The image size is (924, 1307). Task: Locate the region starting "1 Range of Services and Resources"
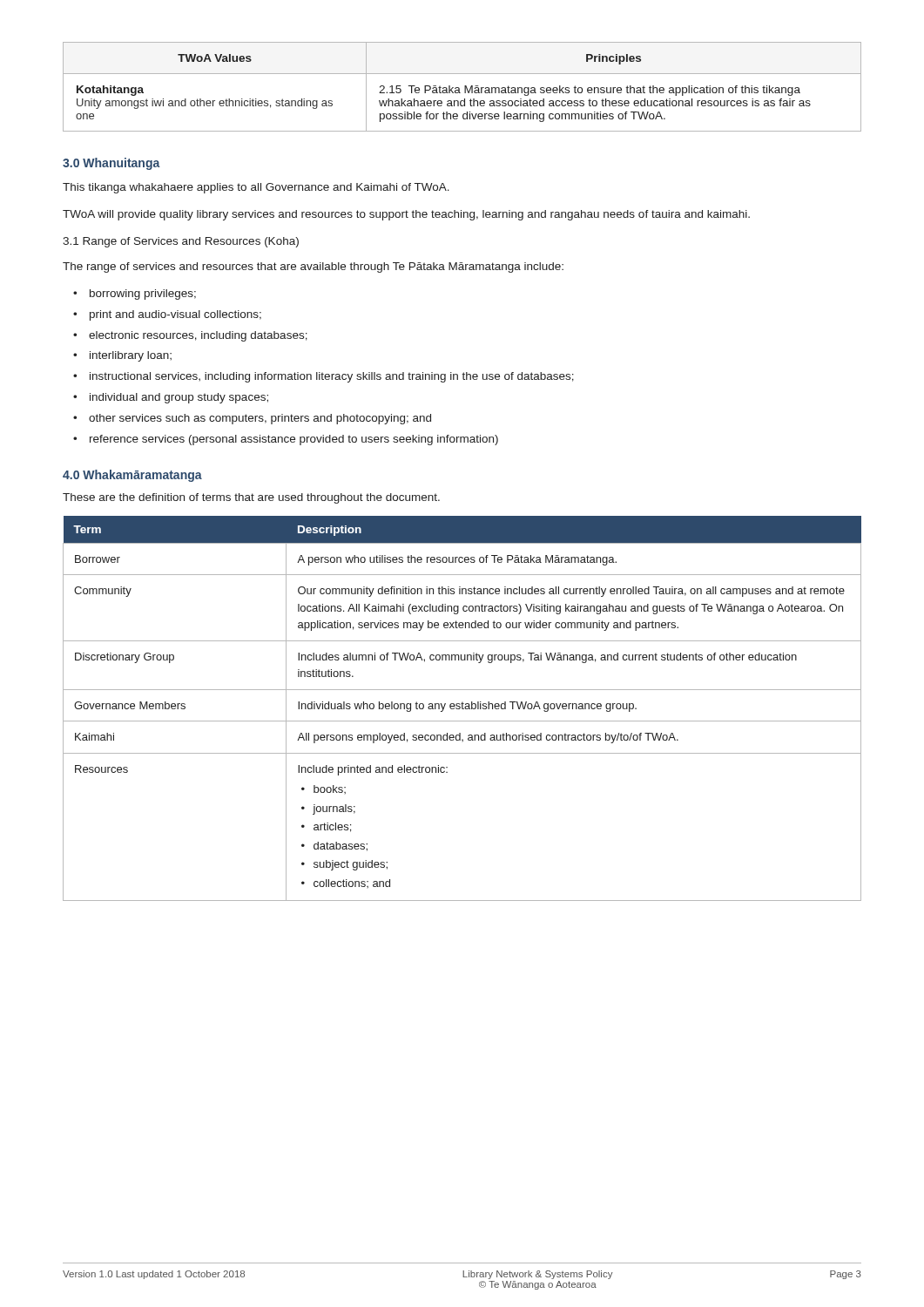click(x=181, y=241)
